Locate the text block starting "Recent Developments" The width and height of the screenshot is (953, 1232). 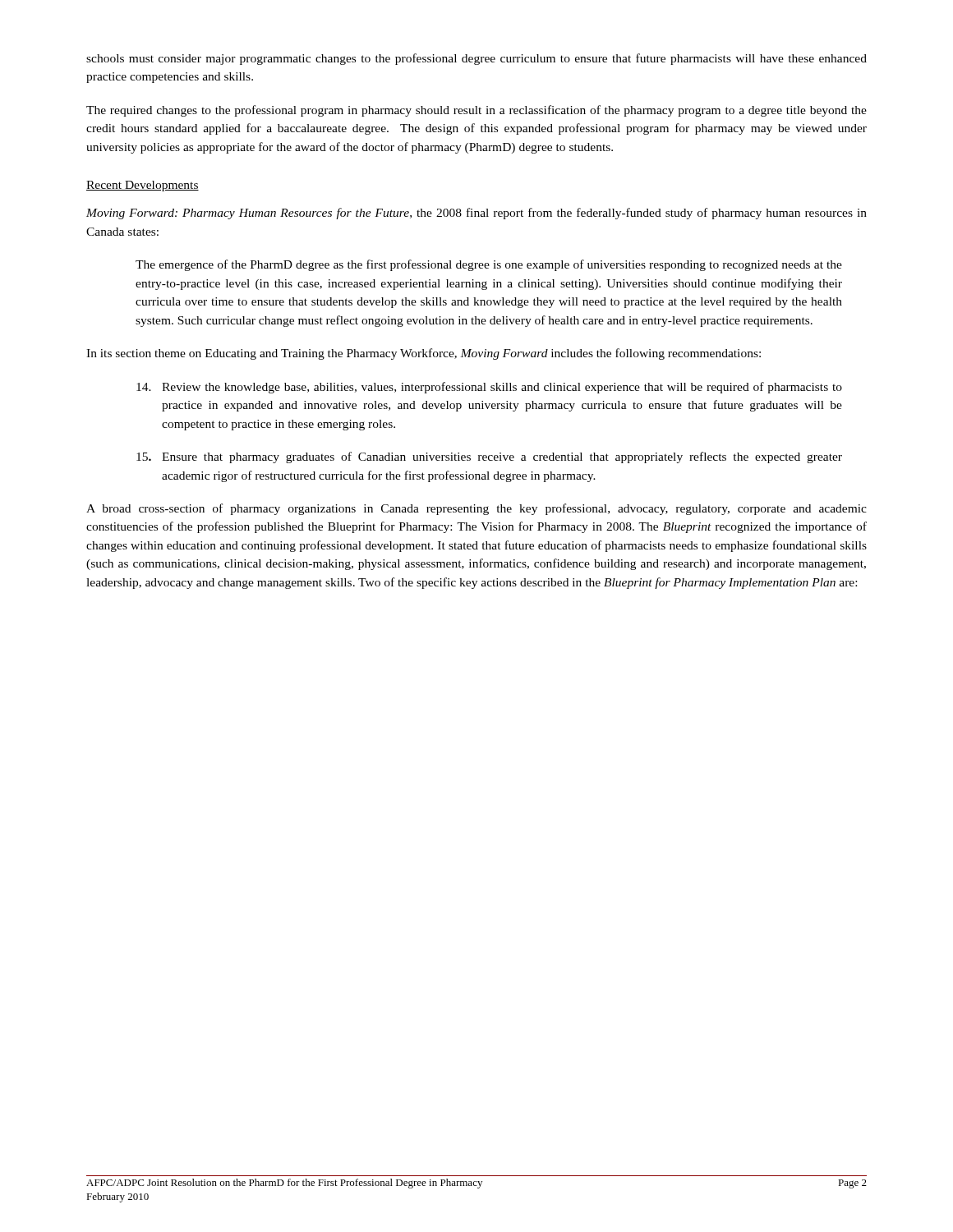coord(142,185)
